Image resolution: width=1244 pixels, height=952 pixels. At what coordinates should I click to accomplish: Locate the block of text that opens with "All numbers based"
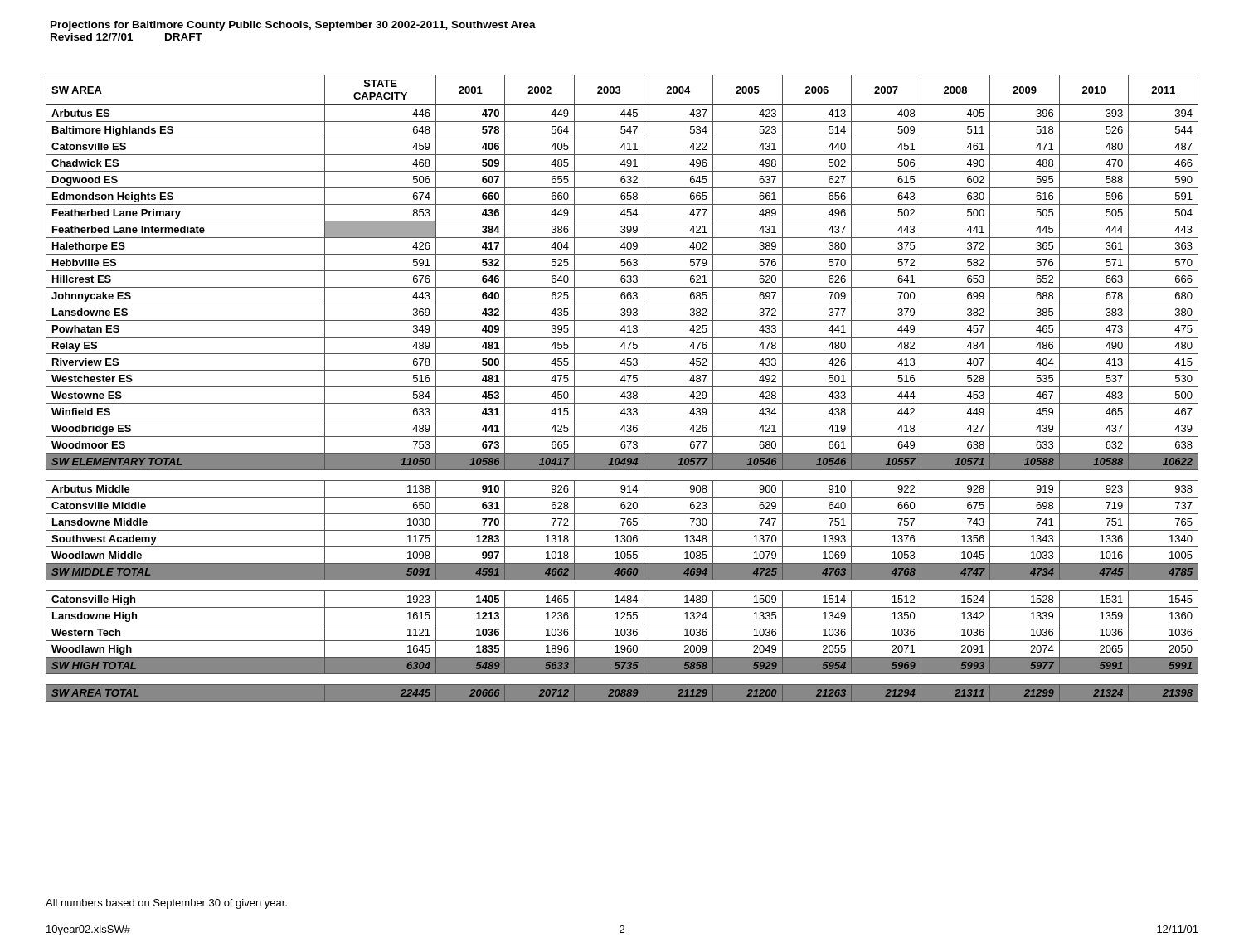coord(167,903)
